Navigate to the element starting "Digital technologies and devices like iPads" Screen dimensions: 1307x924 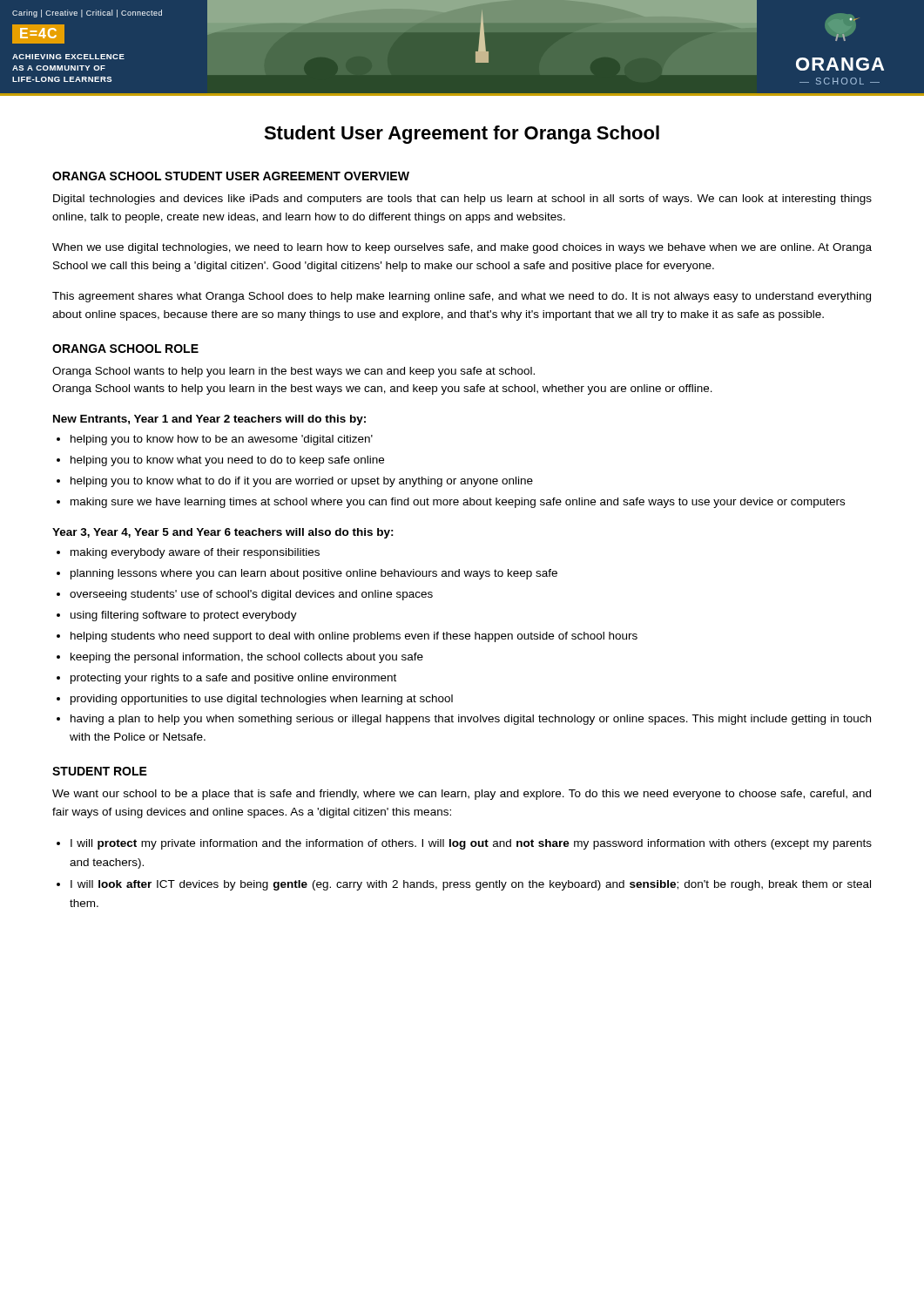click(462, 207)
